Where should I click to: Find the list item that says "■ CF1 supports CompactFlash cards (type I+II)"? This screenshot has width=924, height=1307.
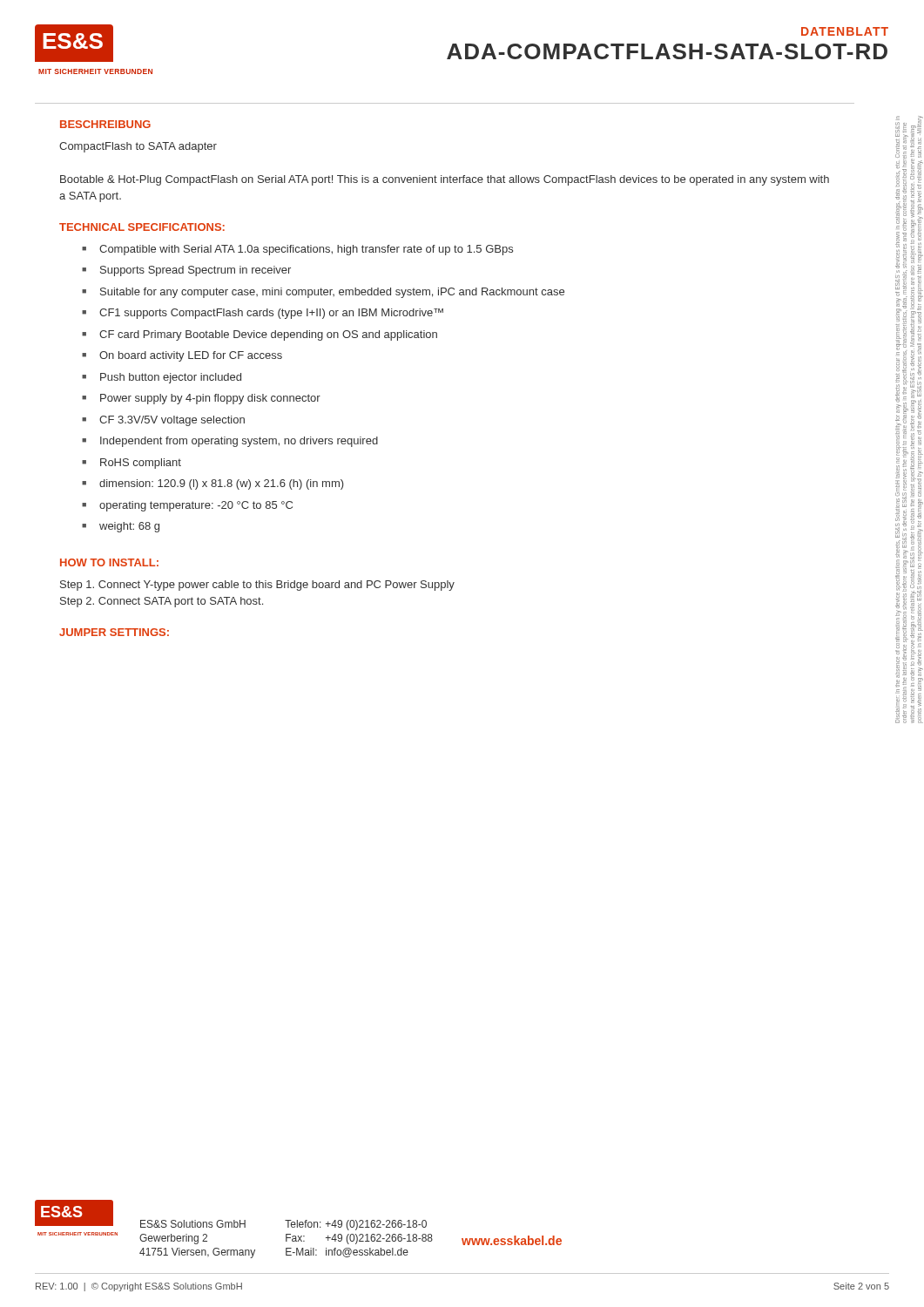[263, 313]
